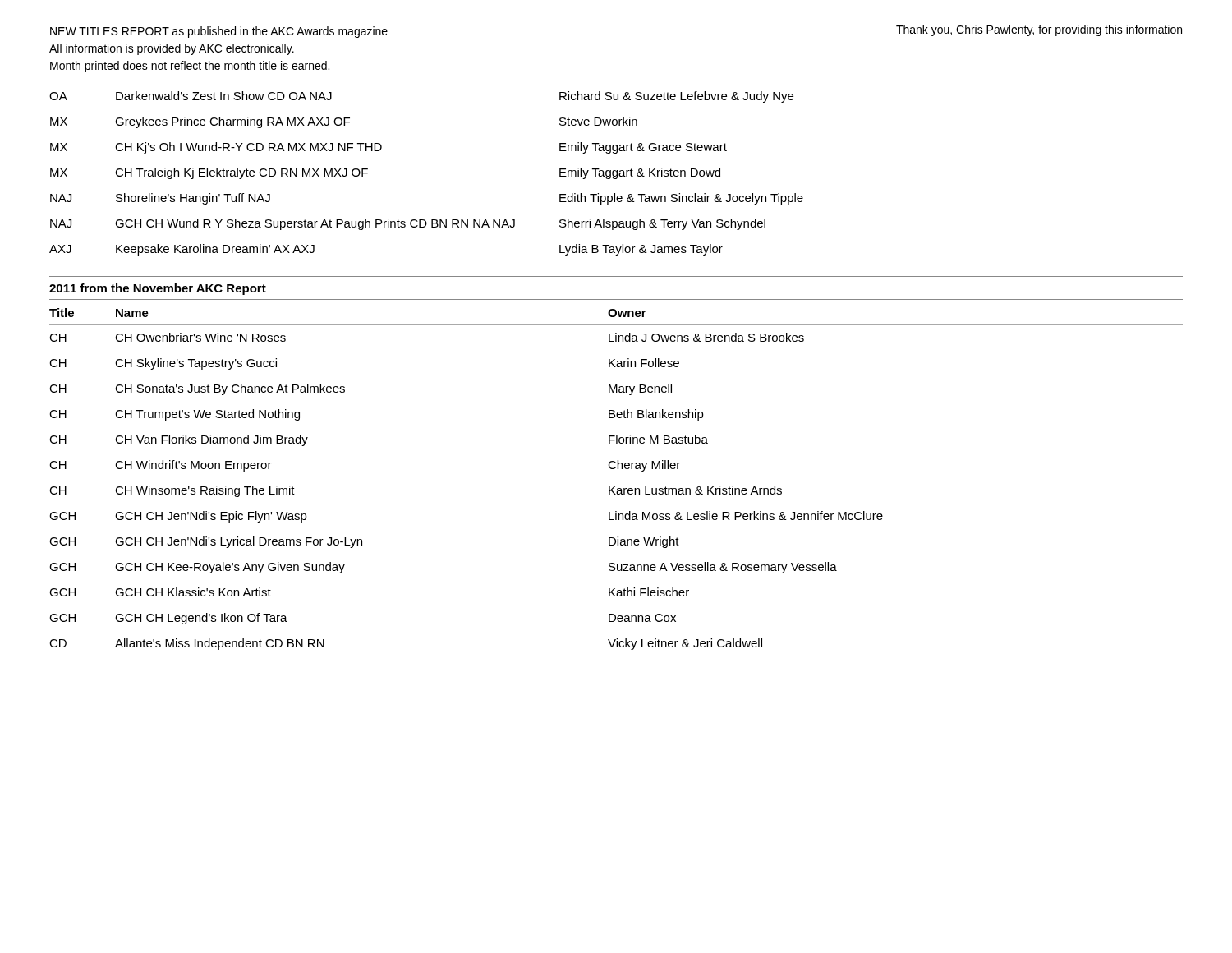Navigate to the element starting "AXJ Keepsake Karolina"
The width and height of the screenshot is (1232, 953).
coord(215,249)
